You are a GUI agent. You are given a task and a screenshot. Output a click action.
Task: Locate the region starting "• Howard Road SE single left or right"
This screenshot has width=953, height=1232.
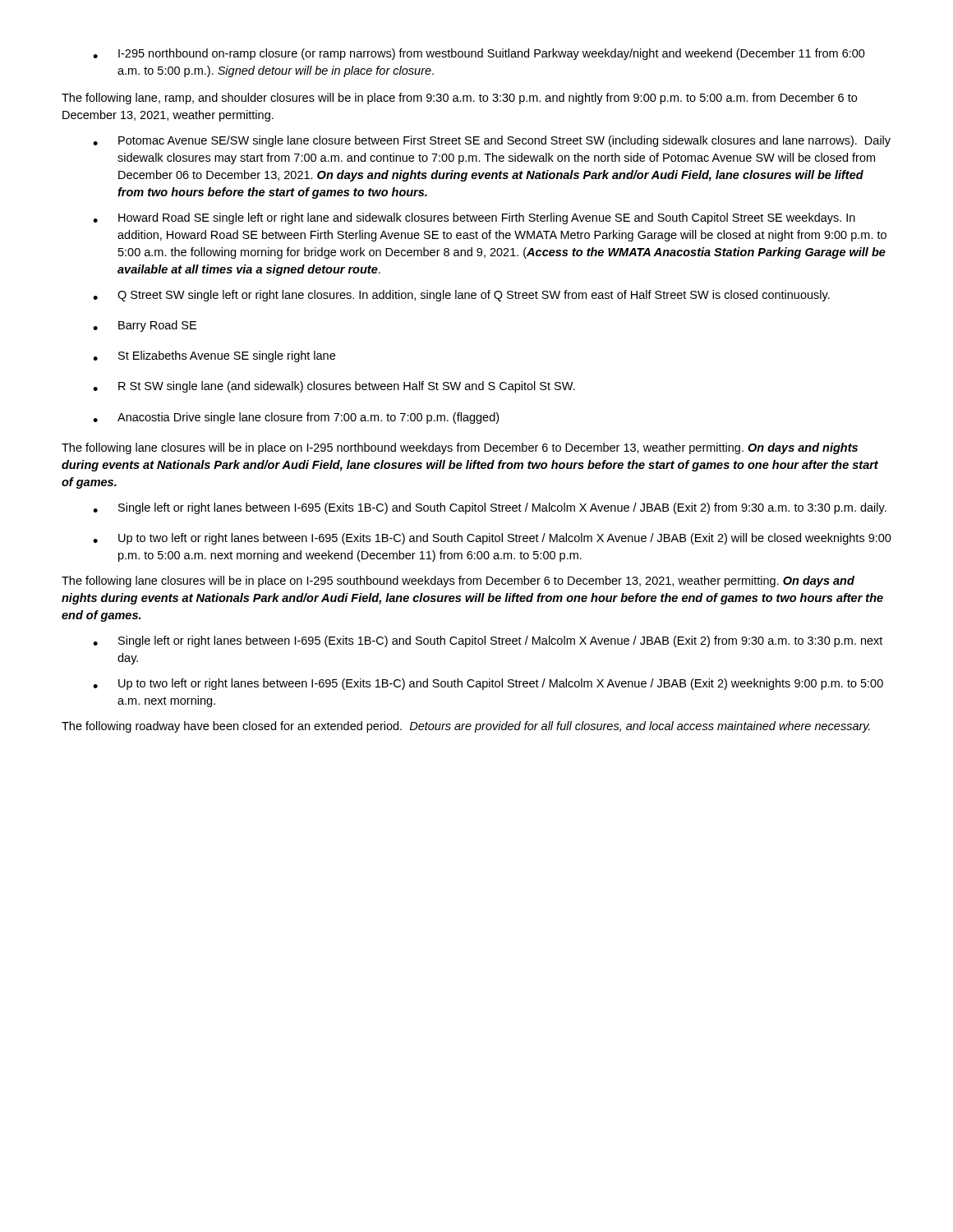(x=492, y=244)
